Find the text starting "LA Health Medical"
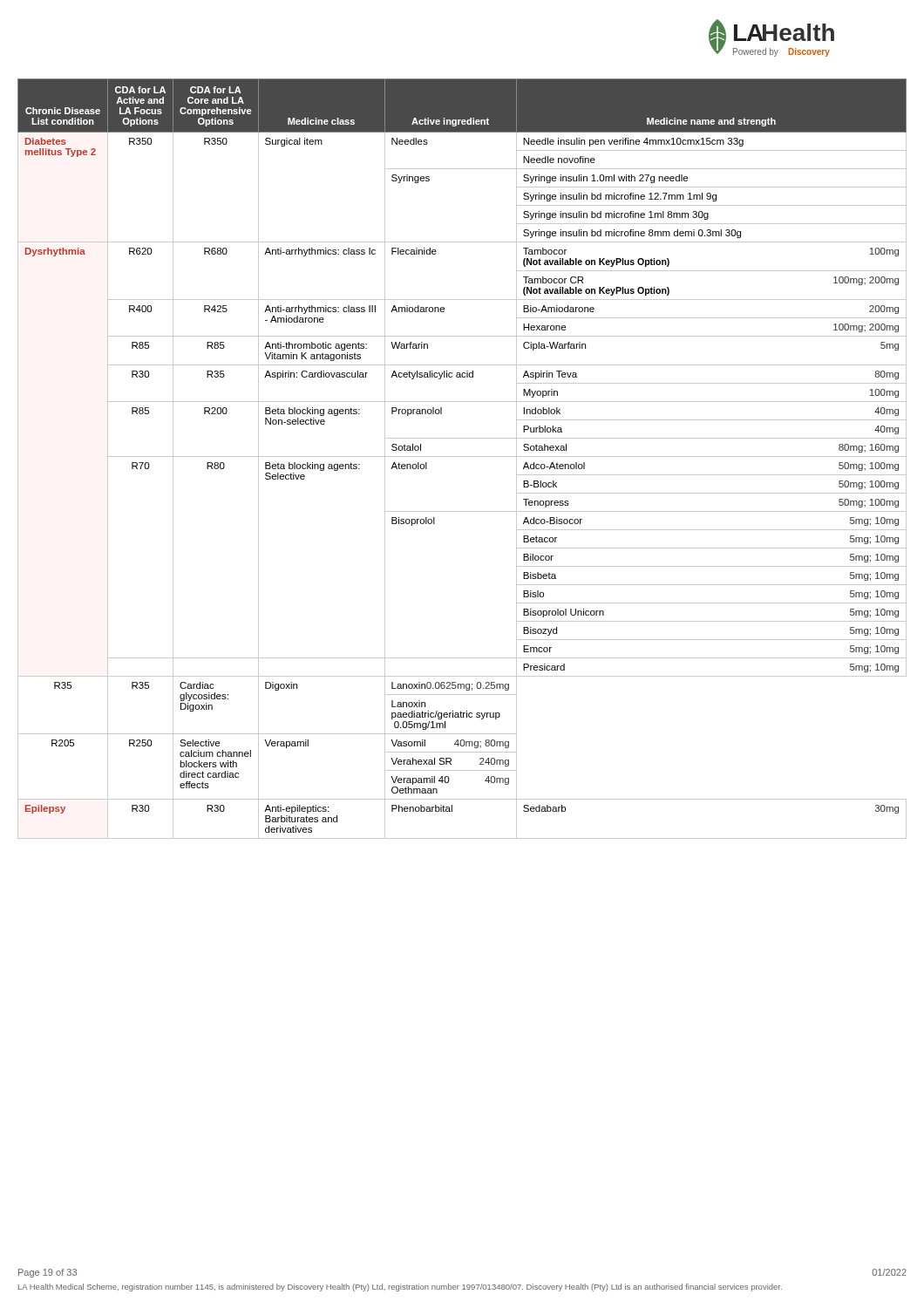 coord(400,1286)
